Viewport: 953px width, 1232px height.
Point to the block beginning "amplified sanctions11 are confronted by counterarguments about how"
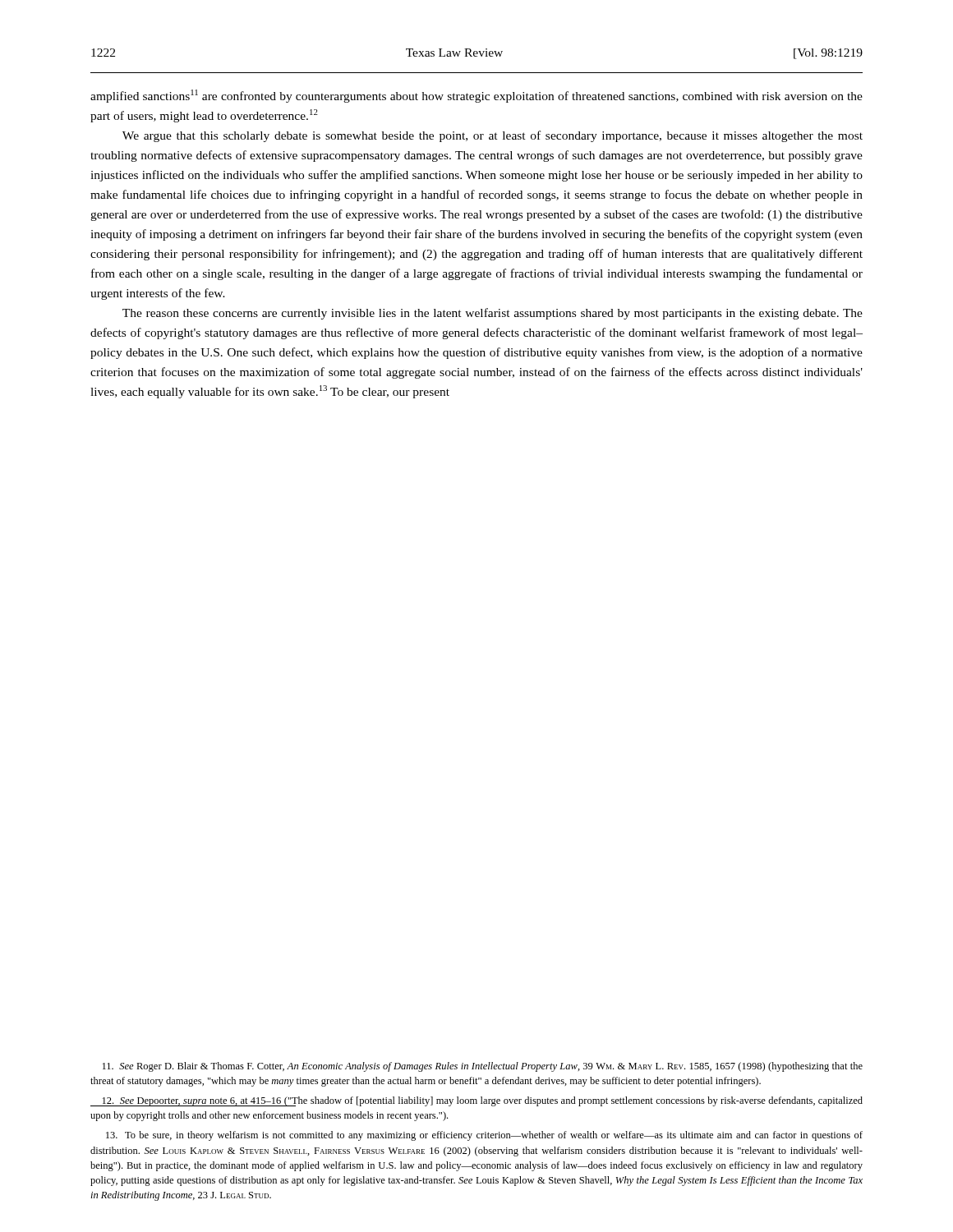tap(476, 106)
